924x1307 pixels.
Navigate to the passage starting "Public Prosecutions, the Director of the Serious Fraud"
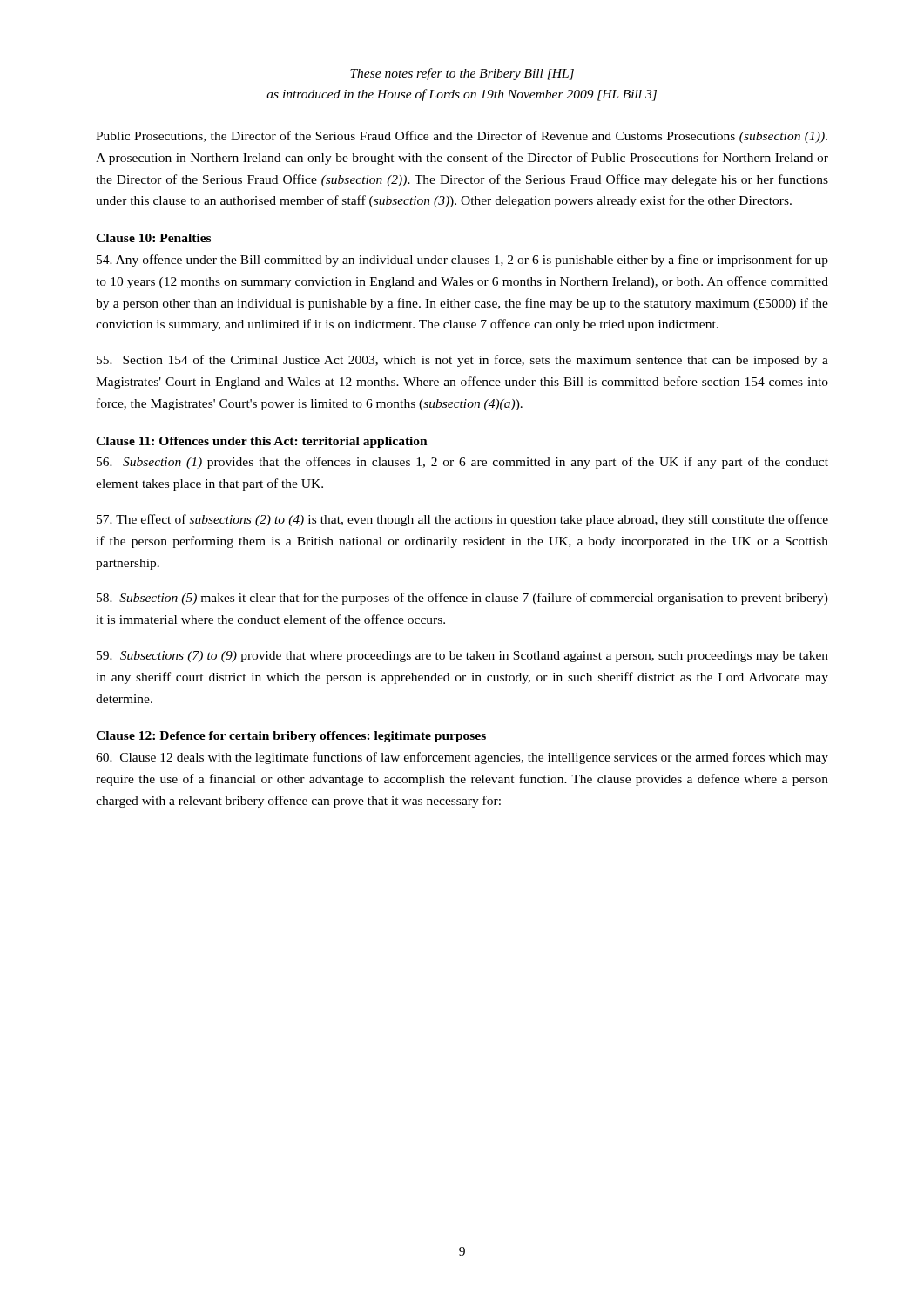point(462,168)
